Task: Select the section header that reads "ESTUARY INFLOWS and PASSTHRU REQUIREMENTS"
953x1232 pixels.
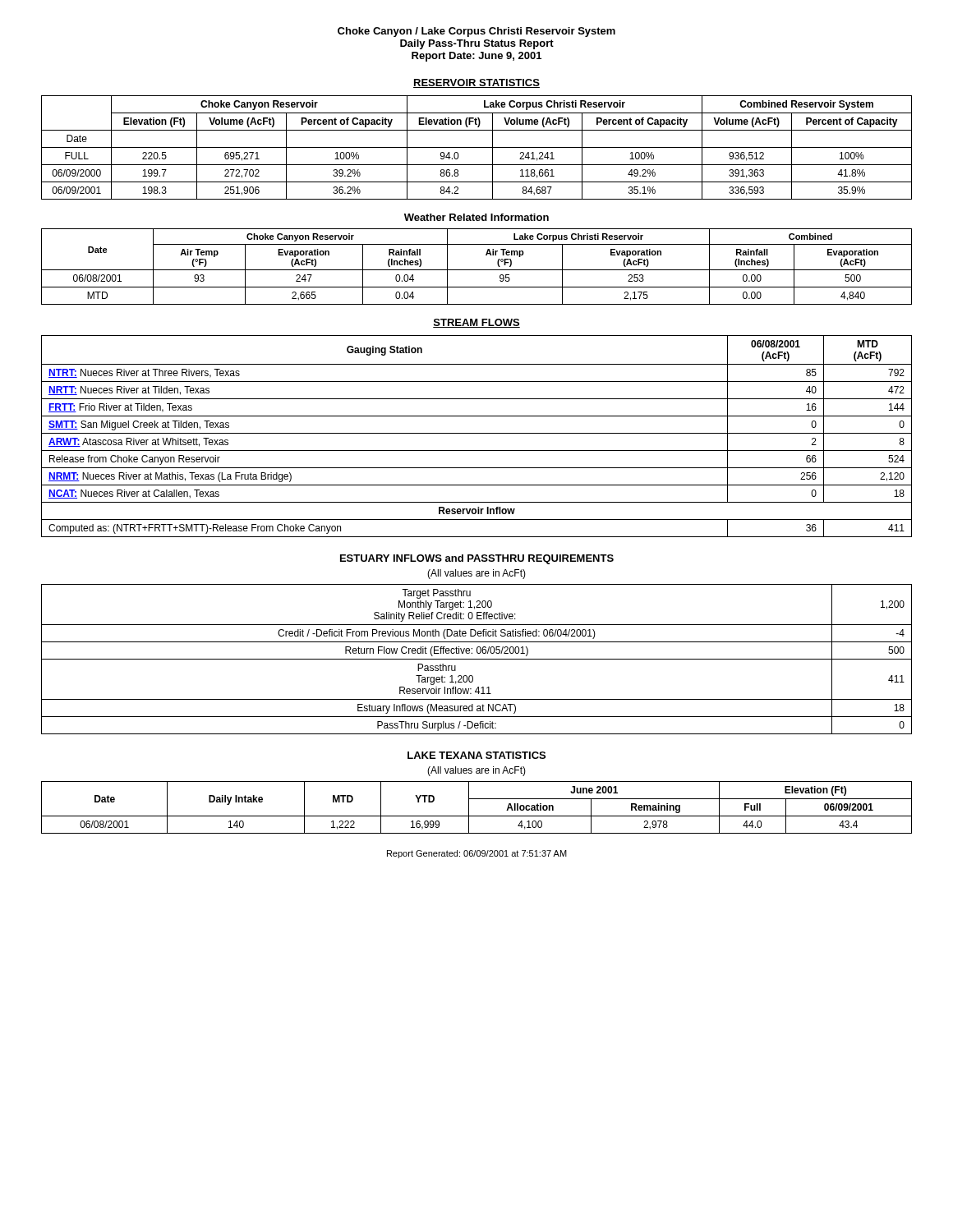Action: click(476, 558)
